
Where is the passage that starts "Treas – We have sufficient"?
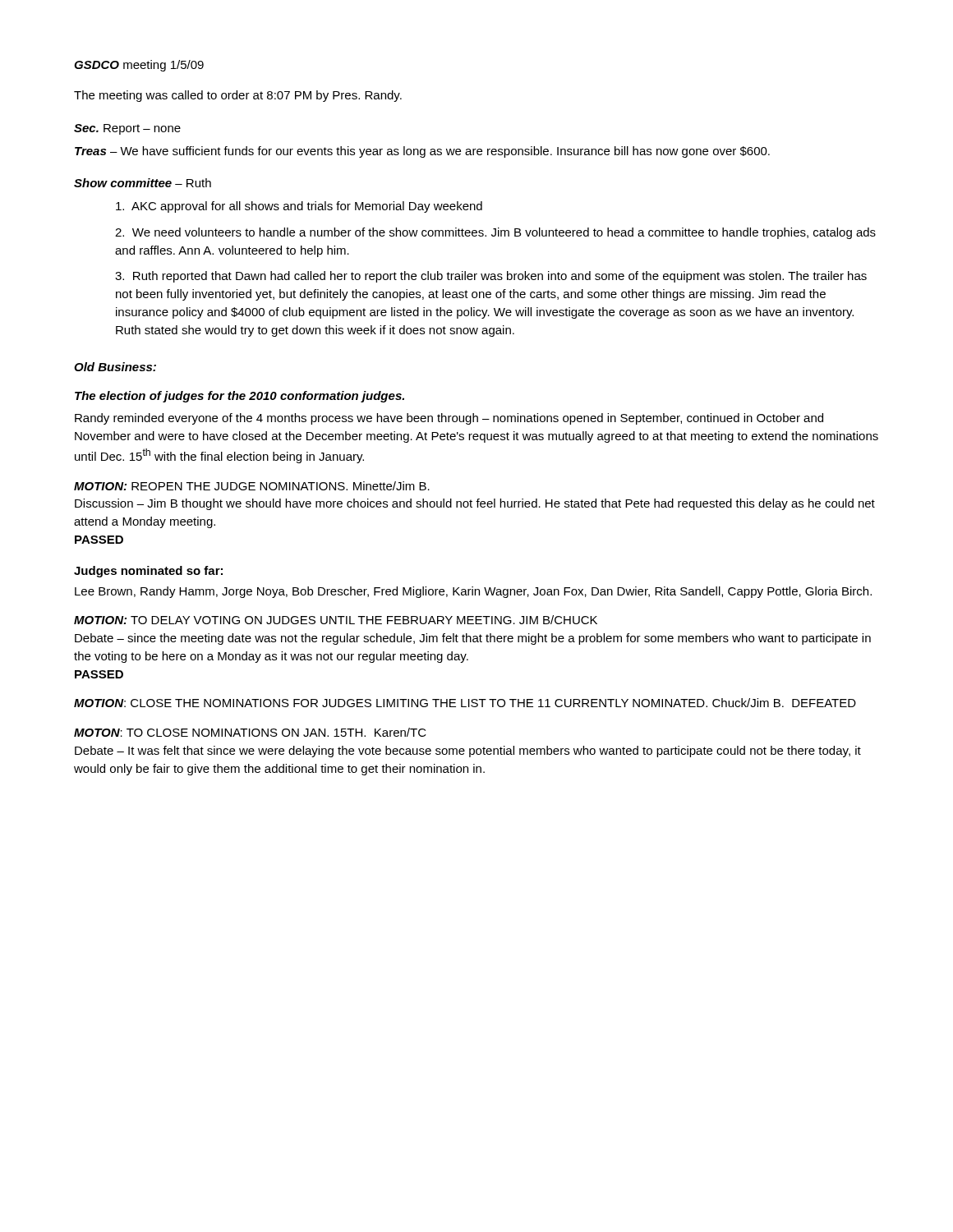coord(422,150)
